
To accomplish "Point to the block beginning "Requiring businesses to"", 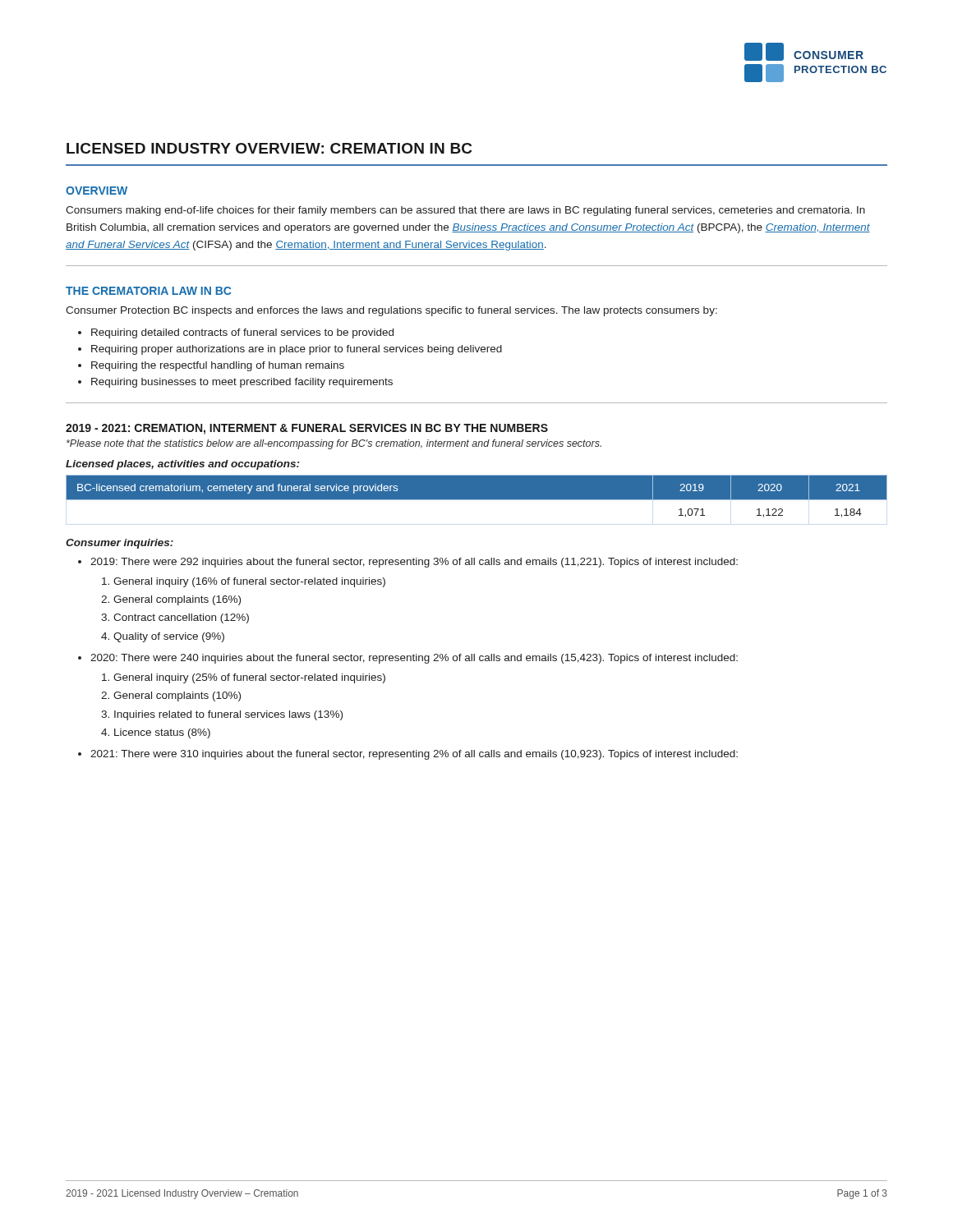I will pyautogui.click(x=235, y=383).
